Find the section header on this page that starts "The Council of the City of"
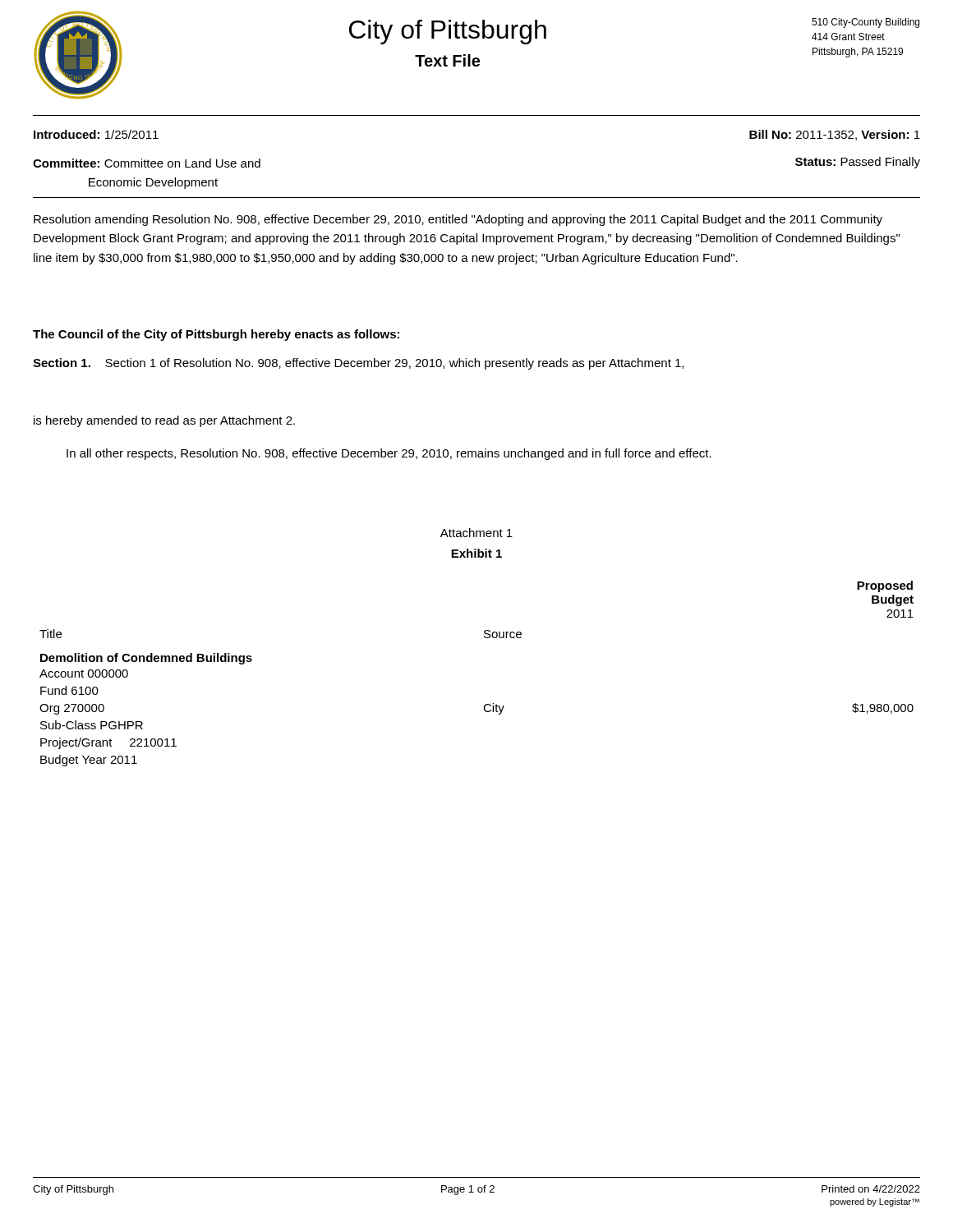Screen dimensions: 1232x953 point(217,334)
